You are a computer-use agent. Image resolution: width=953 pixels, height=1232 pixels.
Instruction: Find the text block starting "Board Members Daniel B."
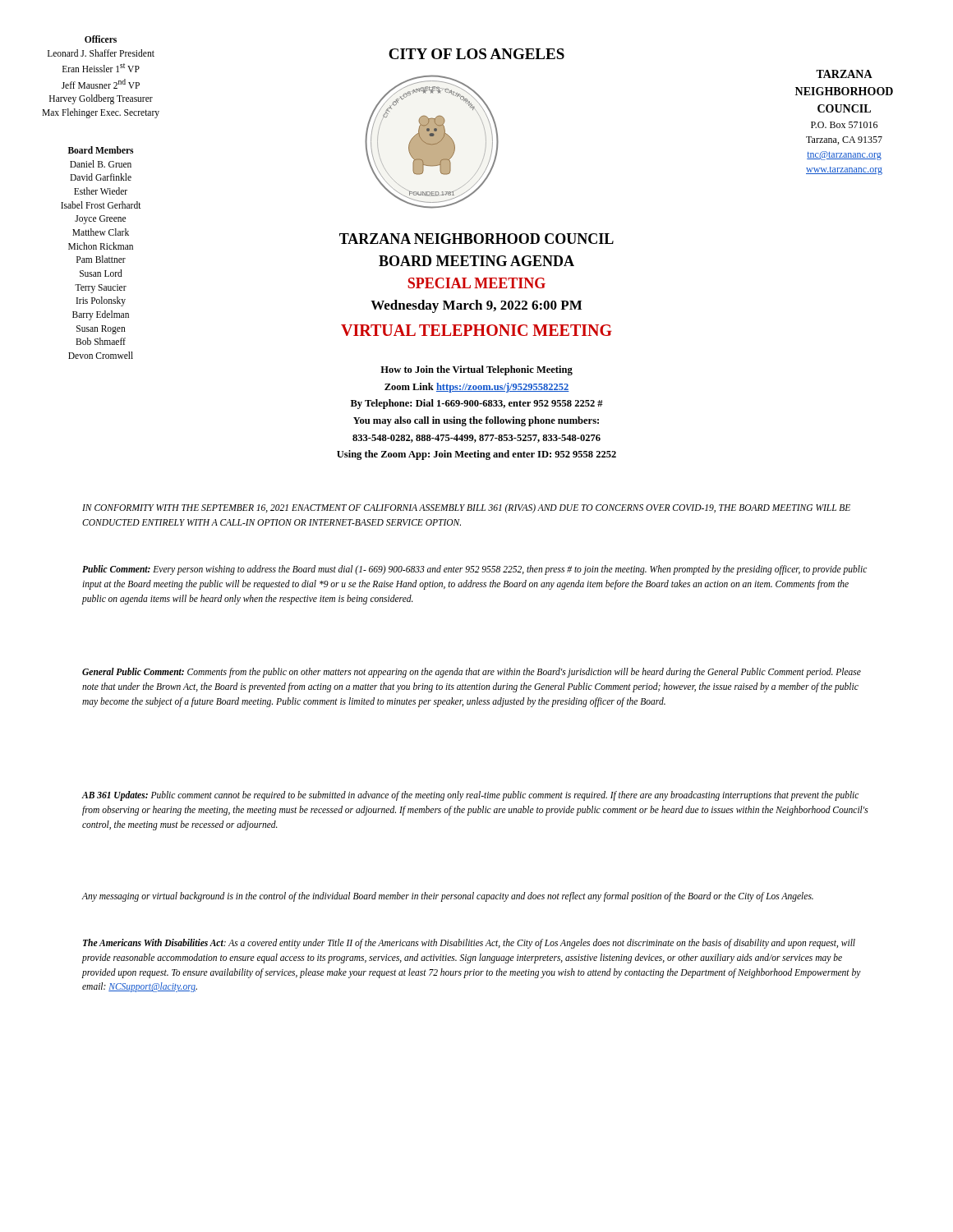(x=101, y=253)
